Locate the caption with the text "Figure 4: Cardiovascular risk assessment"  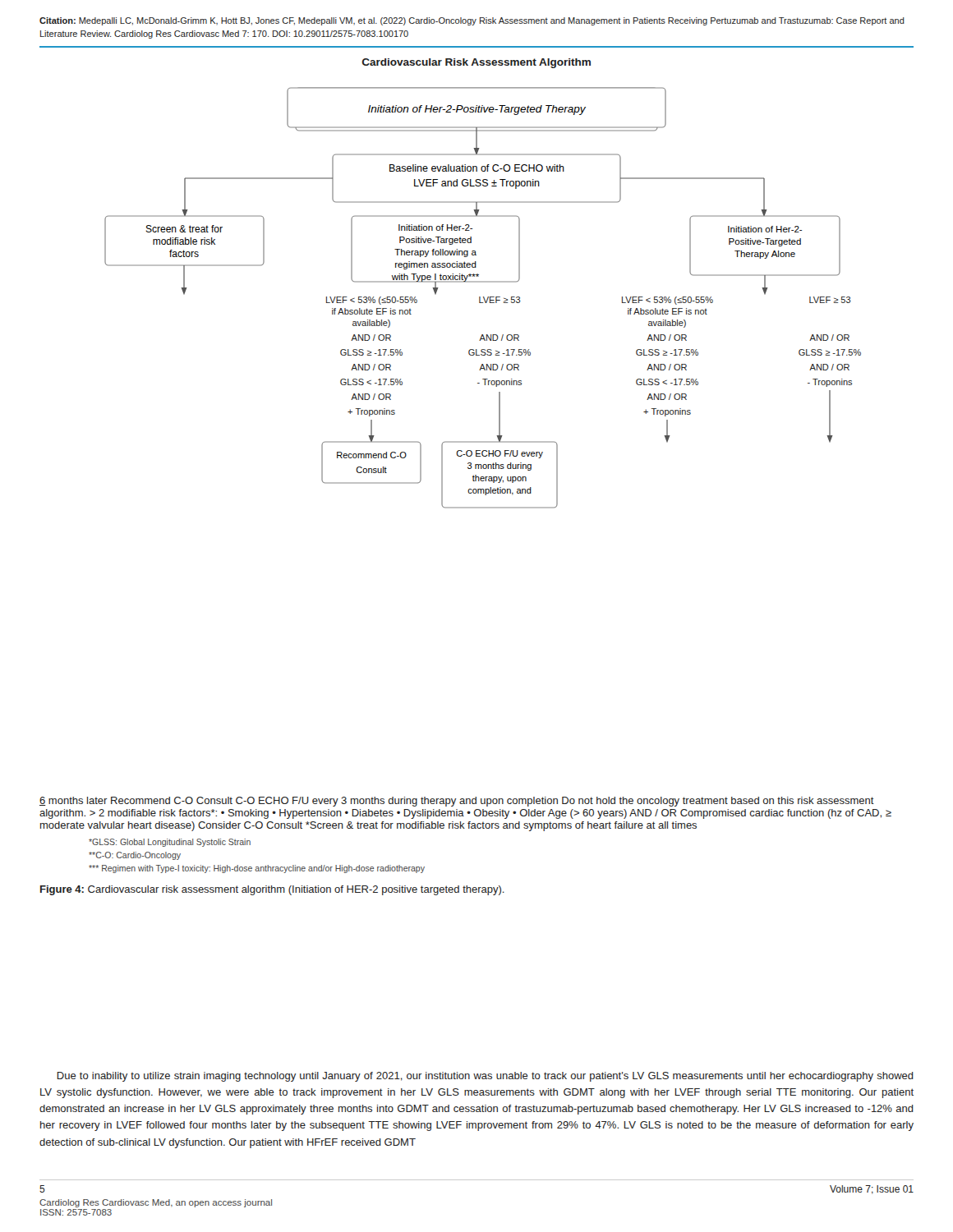tap(272, 889)
